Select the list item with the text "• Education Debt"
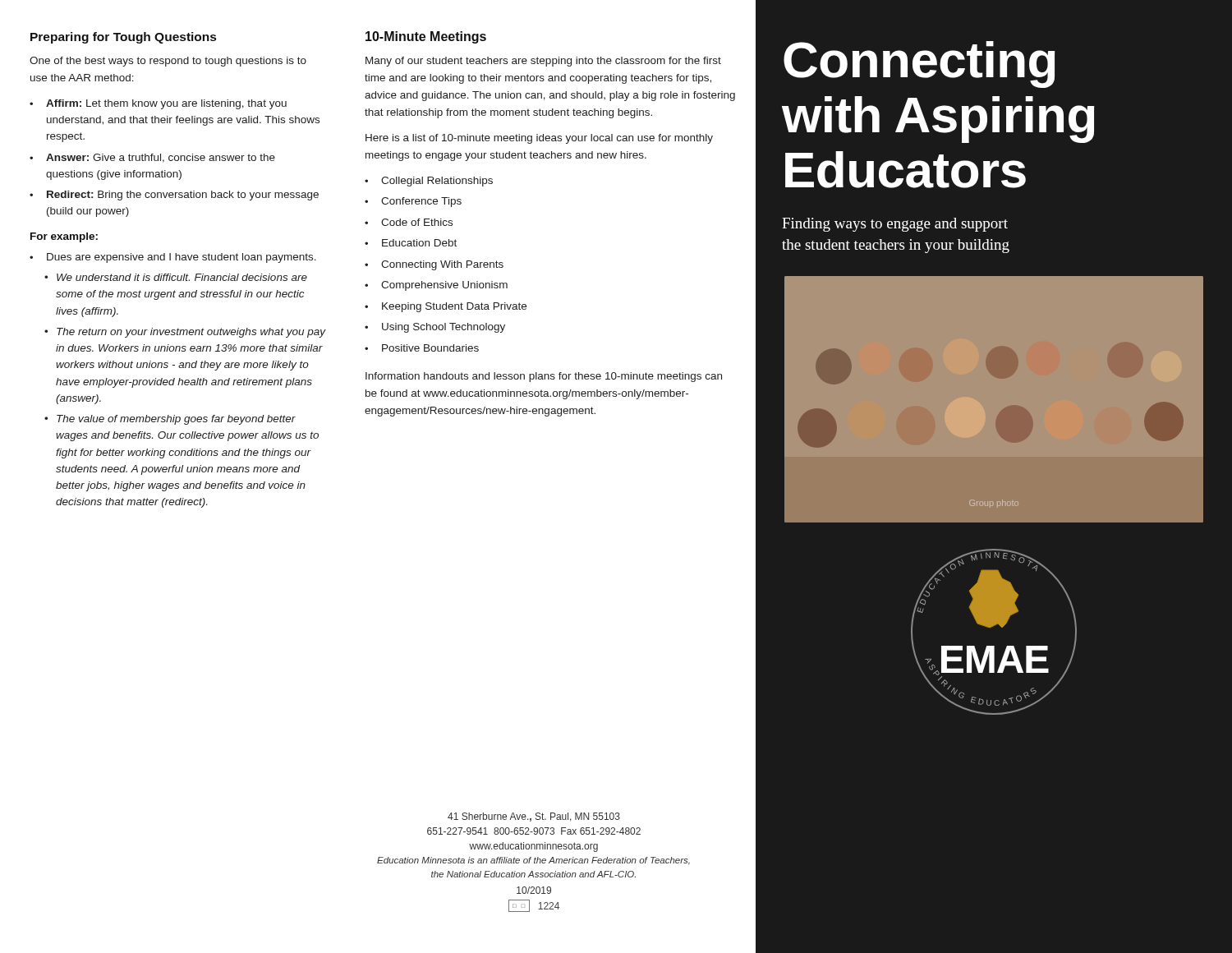Screen dimensions: 953x1232 [x=411, y=243]
